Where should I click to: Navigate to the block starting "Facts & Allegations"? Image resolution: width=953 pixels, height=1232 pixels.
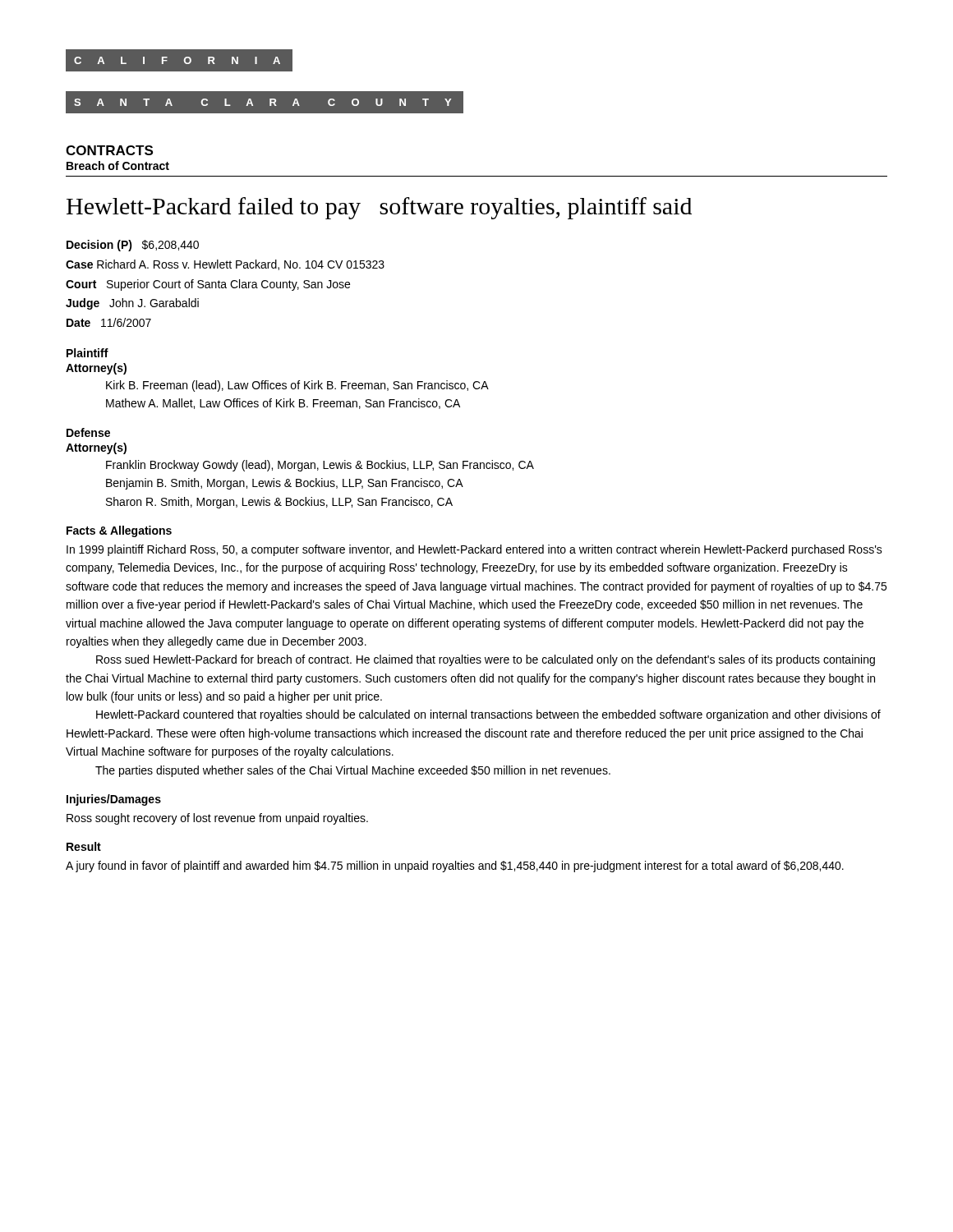coord(119,531)
